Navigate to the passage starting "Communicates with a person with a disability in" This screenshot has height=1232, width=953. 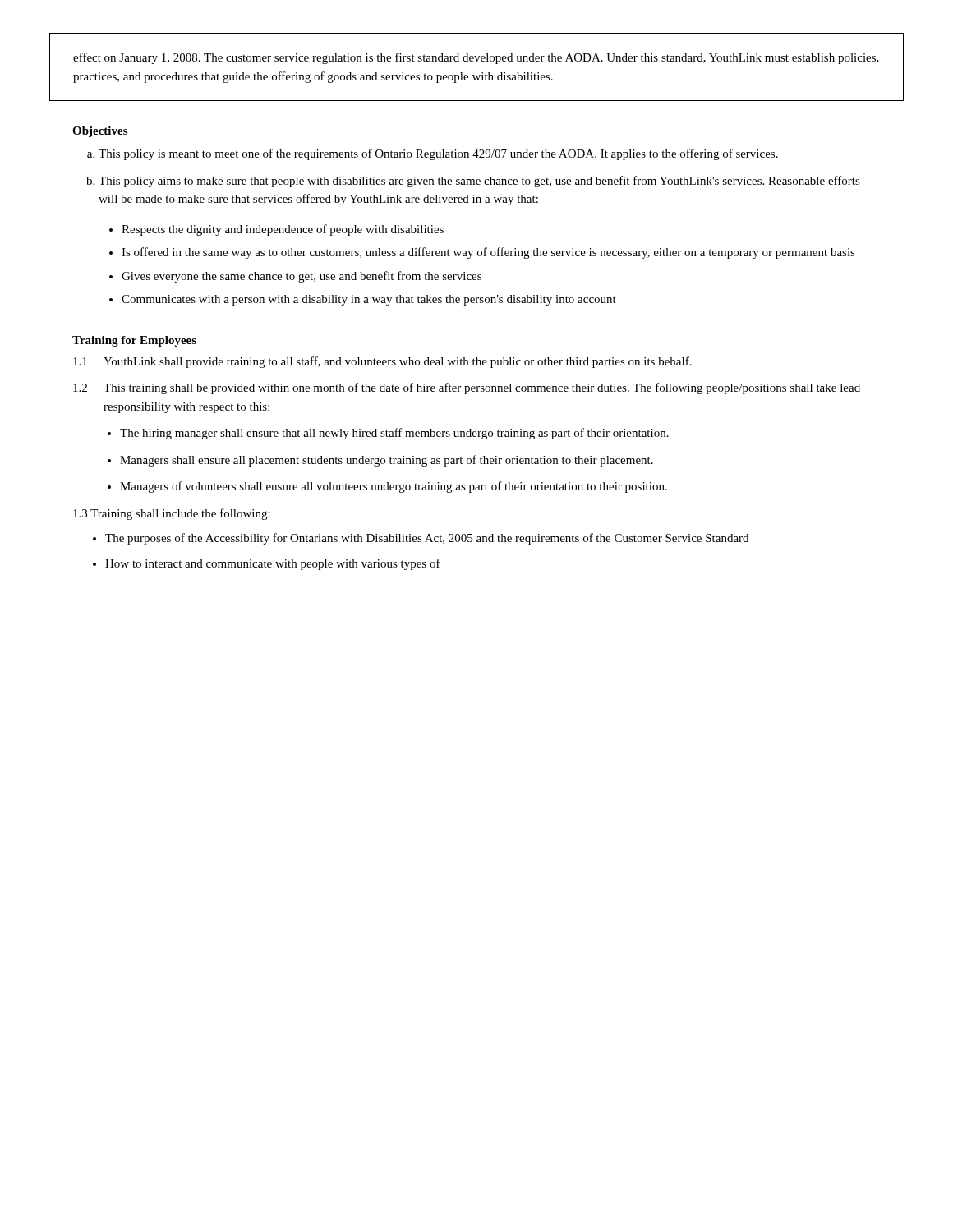(369, 299)
